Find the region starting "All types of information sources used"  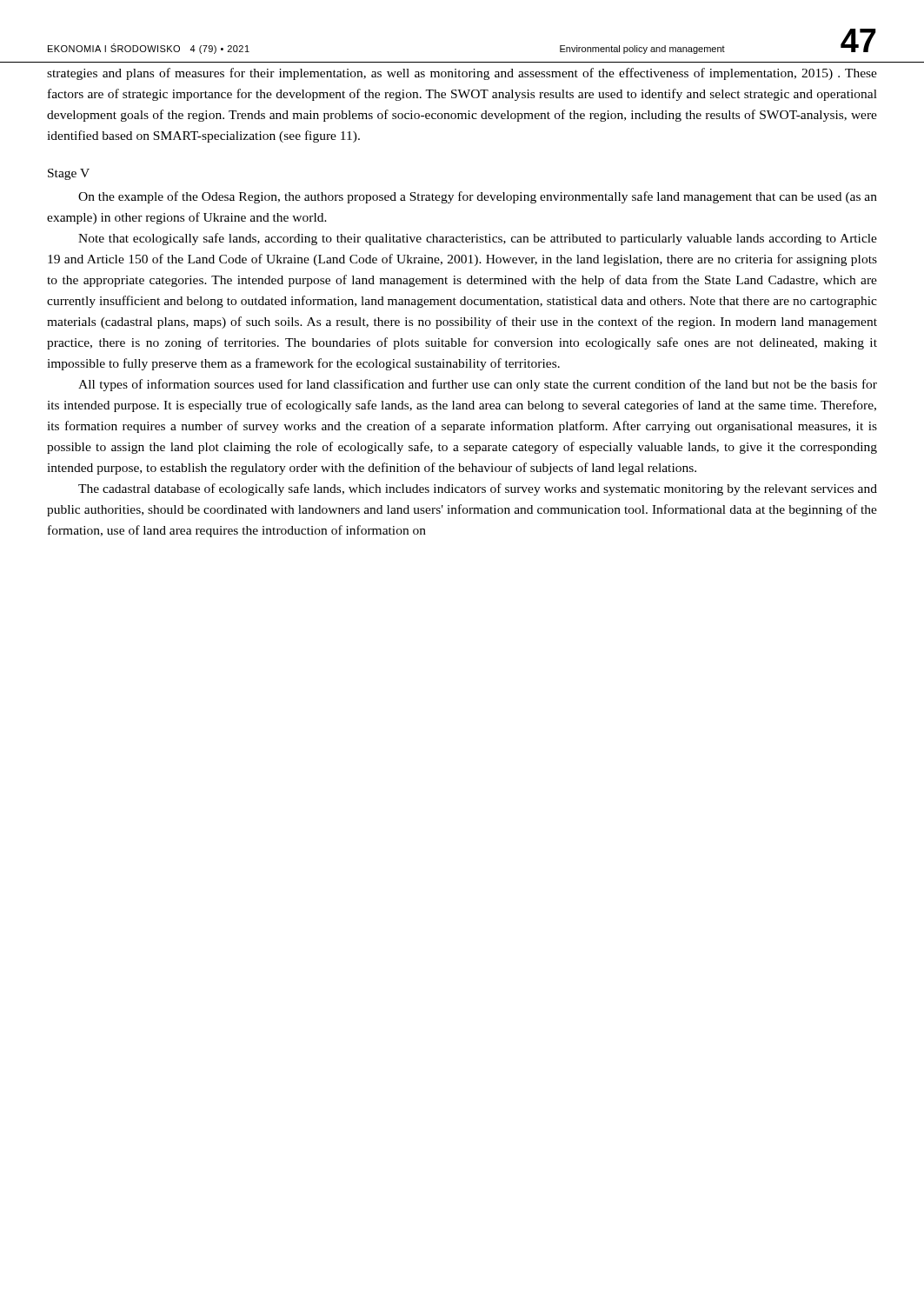[x=462, y=426]
